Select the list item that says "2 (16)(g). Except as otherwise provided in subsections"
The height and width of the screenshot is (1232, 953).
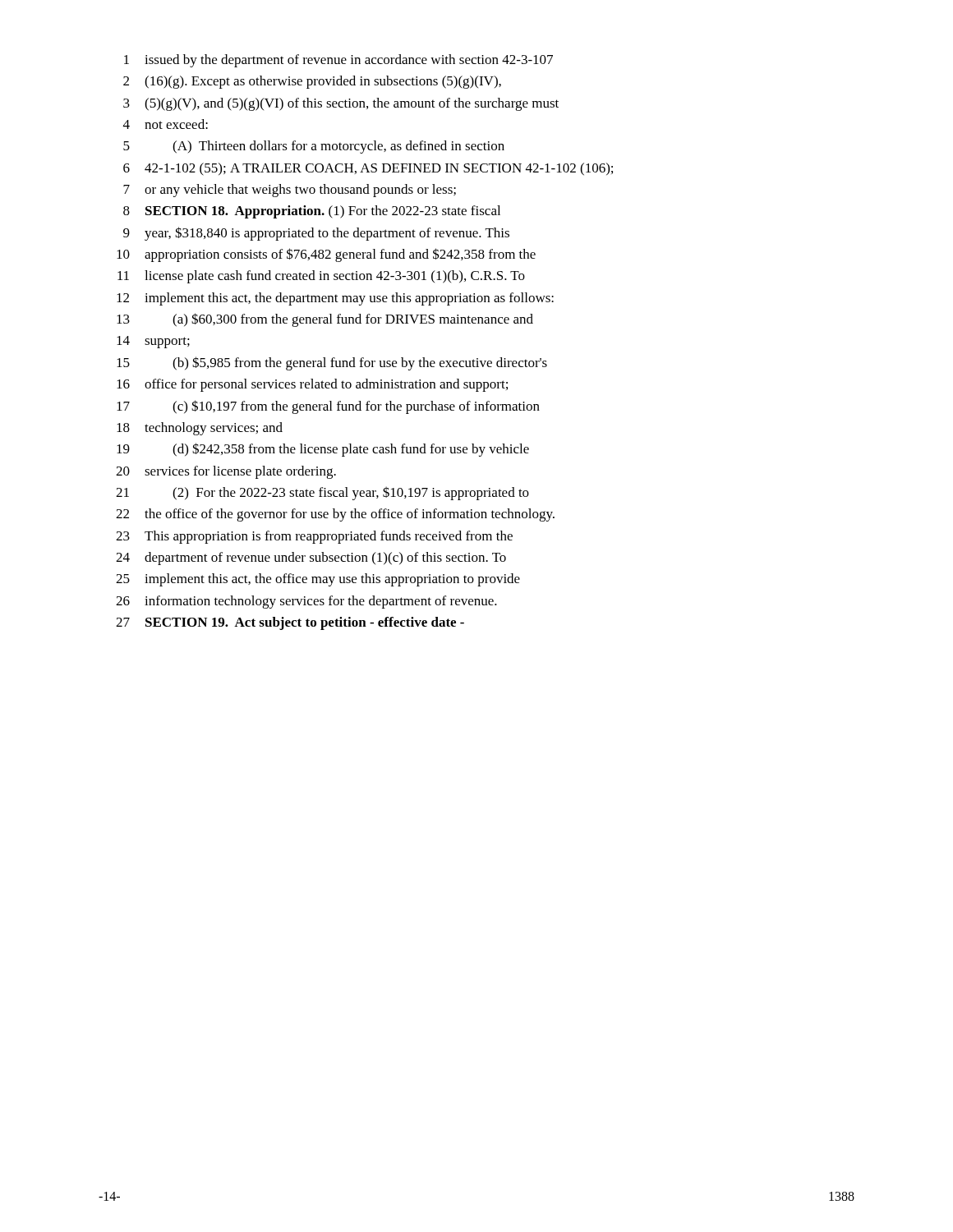476,82
